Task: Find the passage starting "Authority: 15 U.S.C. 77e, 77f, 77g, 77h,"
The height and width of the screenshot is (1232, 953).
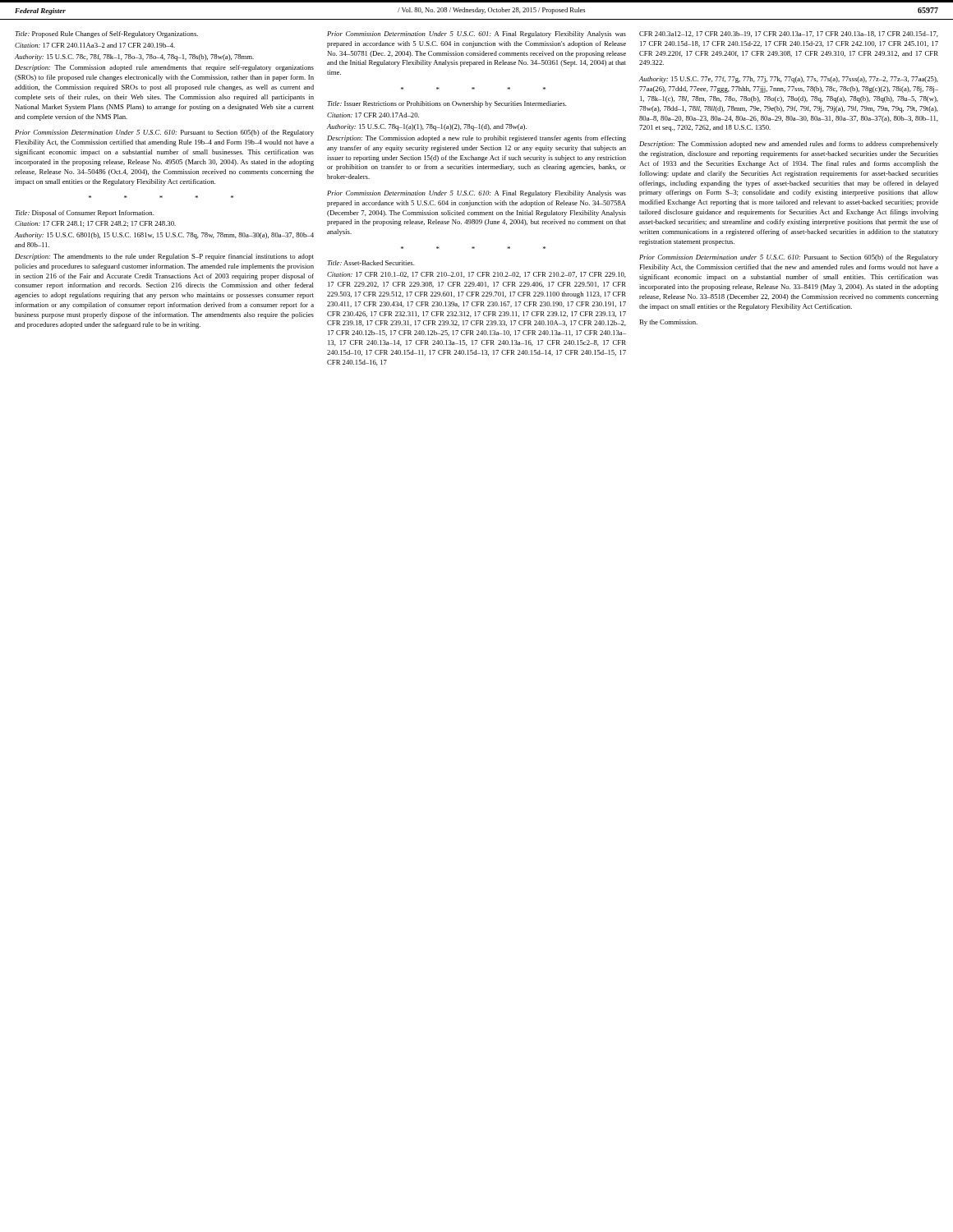Action: pyautogui.click(x=789, y=104)
